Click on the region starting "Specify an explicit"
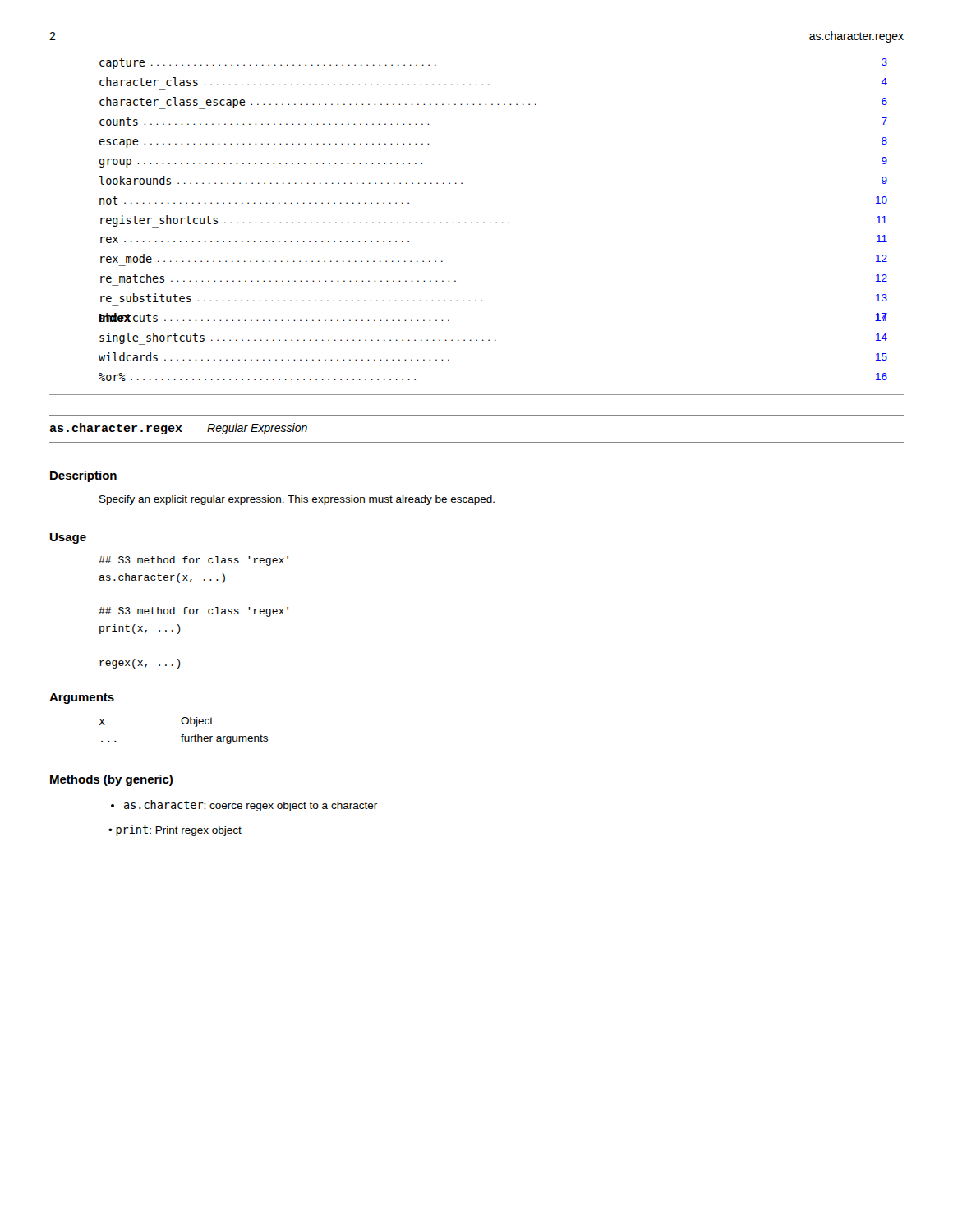Viewport: 953px width, 1232px height. pos(297,499)
